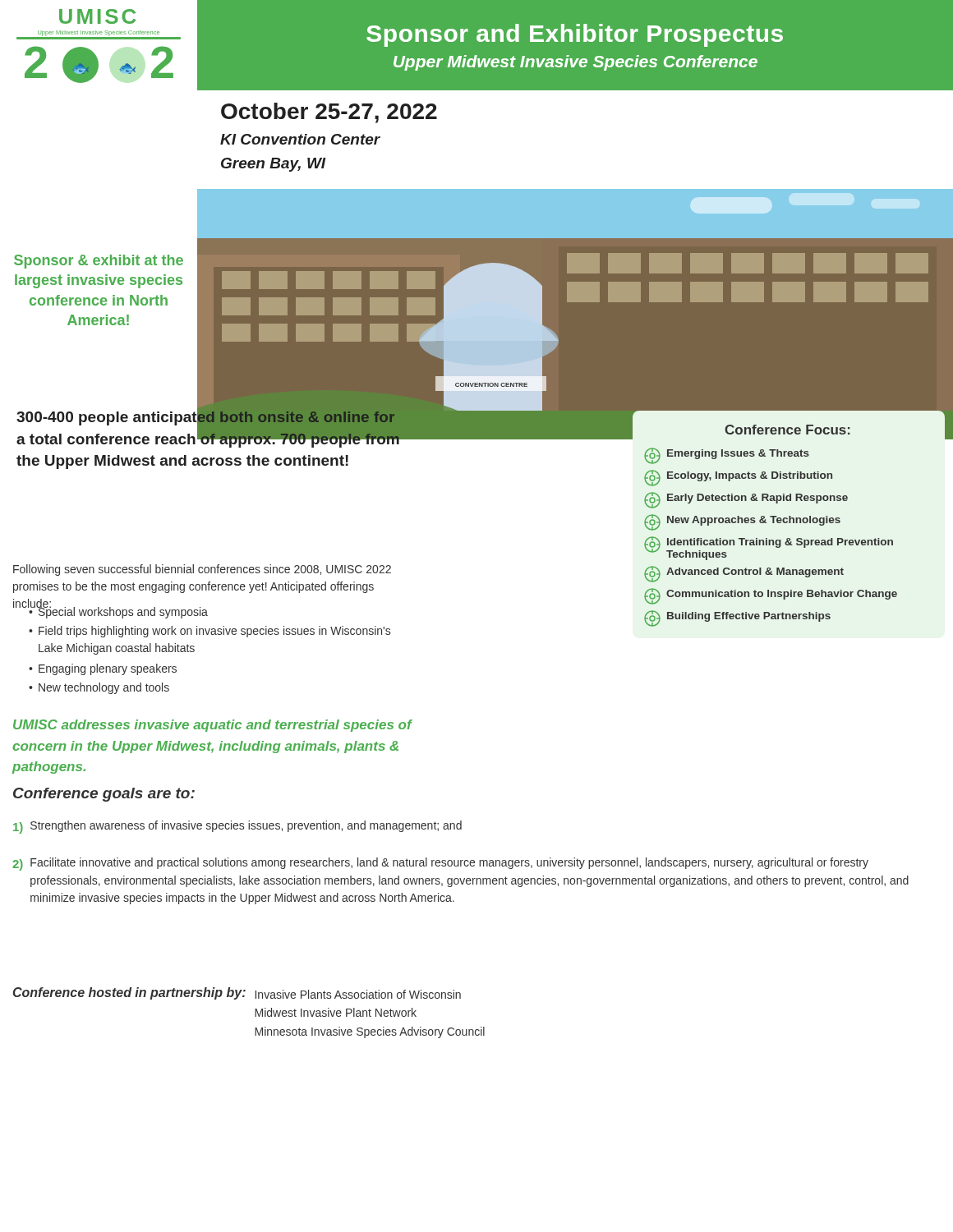Where does it say "Conference goals are to:"?
Screen dimensions: 1232x953
104,793
